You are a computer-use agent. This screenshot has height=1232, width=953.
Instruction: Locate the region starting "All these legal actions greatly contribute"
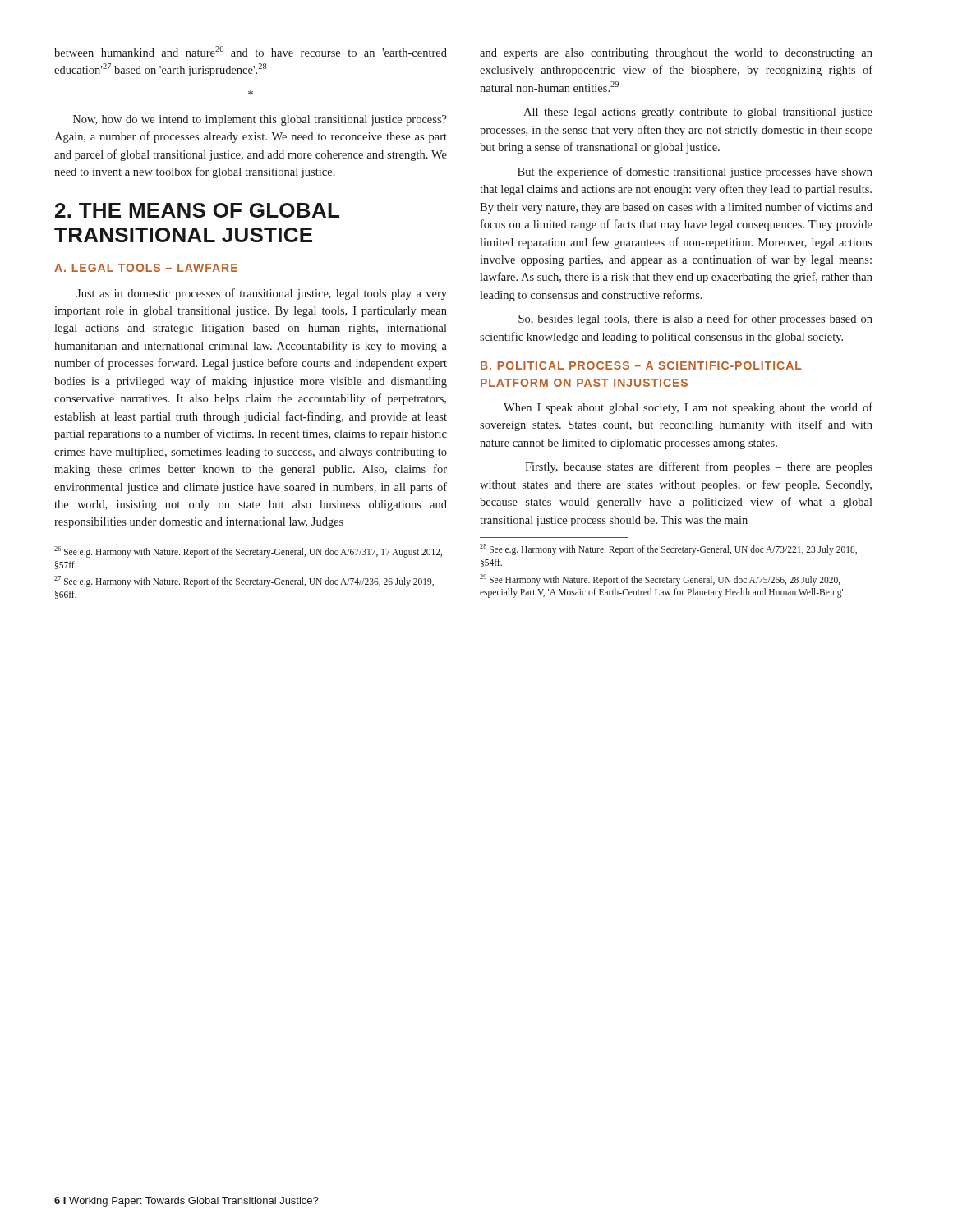[676, 130]
